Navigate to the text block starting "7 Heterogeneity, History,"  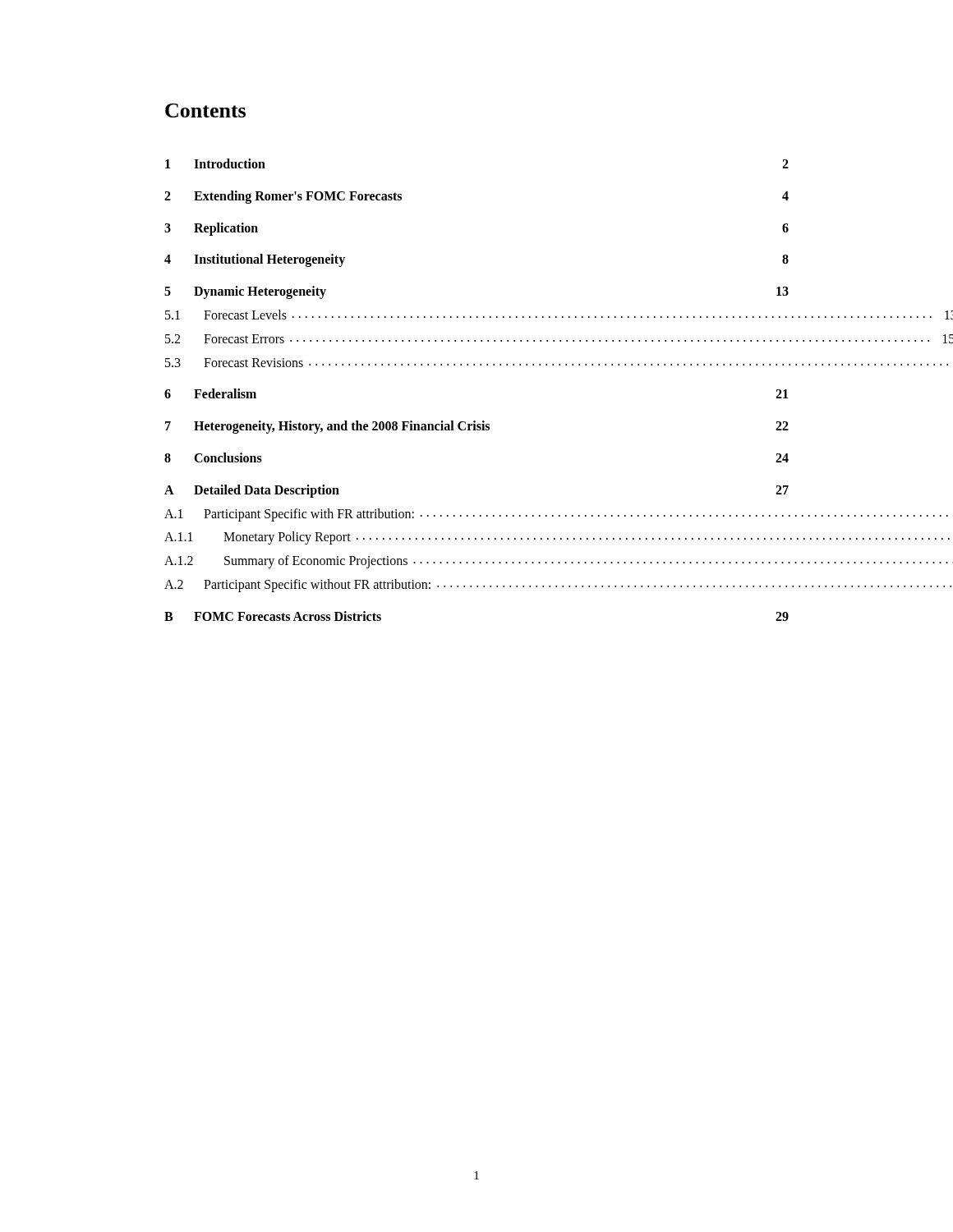tap(476, 427)
